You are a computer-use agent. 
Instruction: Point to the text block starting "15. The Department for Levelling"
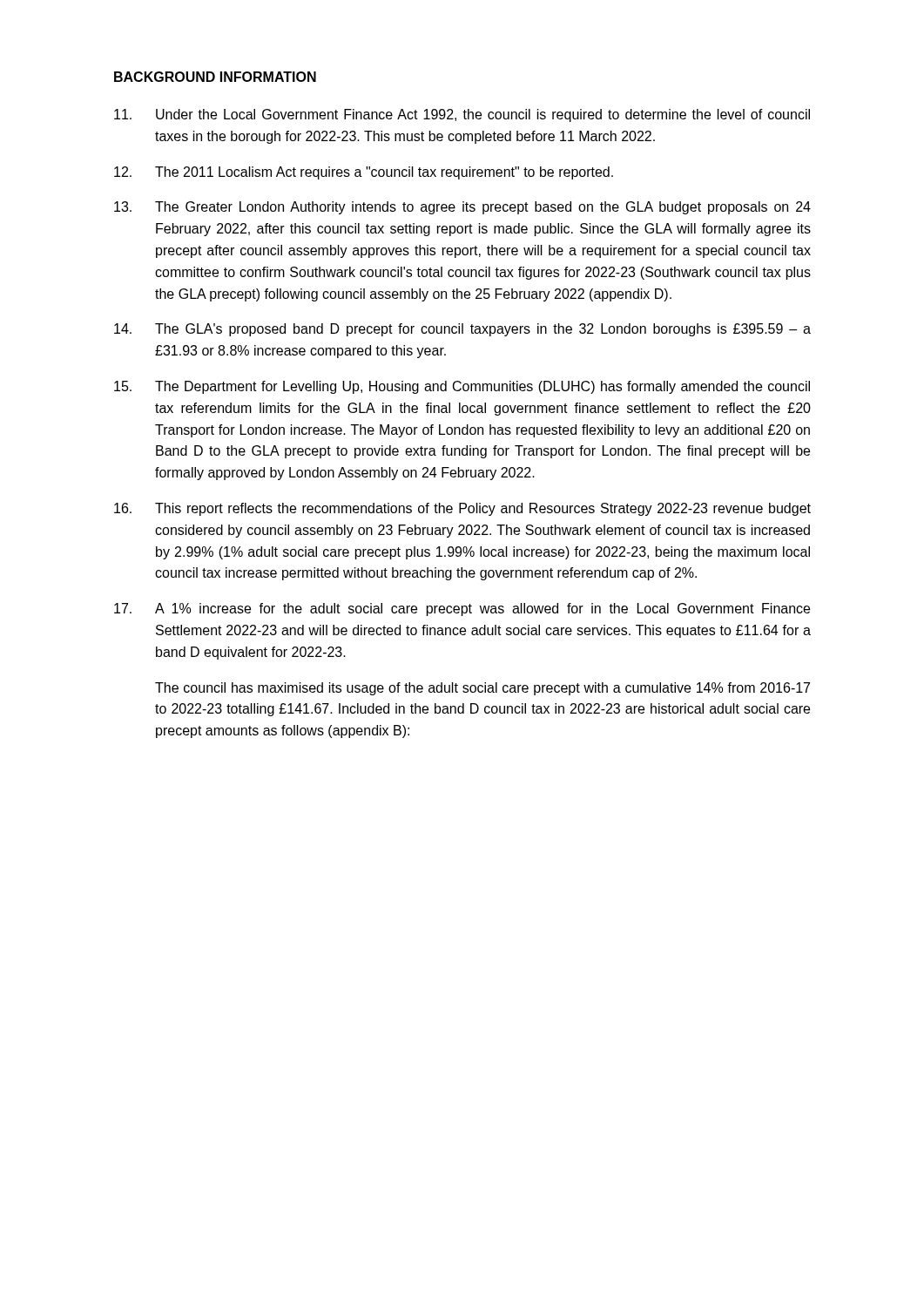tap(462, 430)
